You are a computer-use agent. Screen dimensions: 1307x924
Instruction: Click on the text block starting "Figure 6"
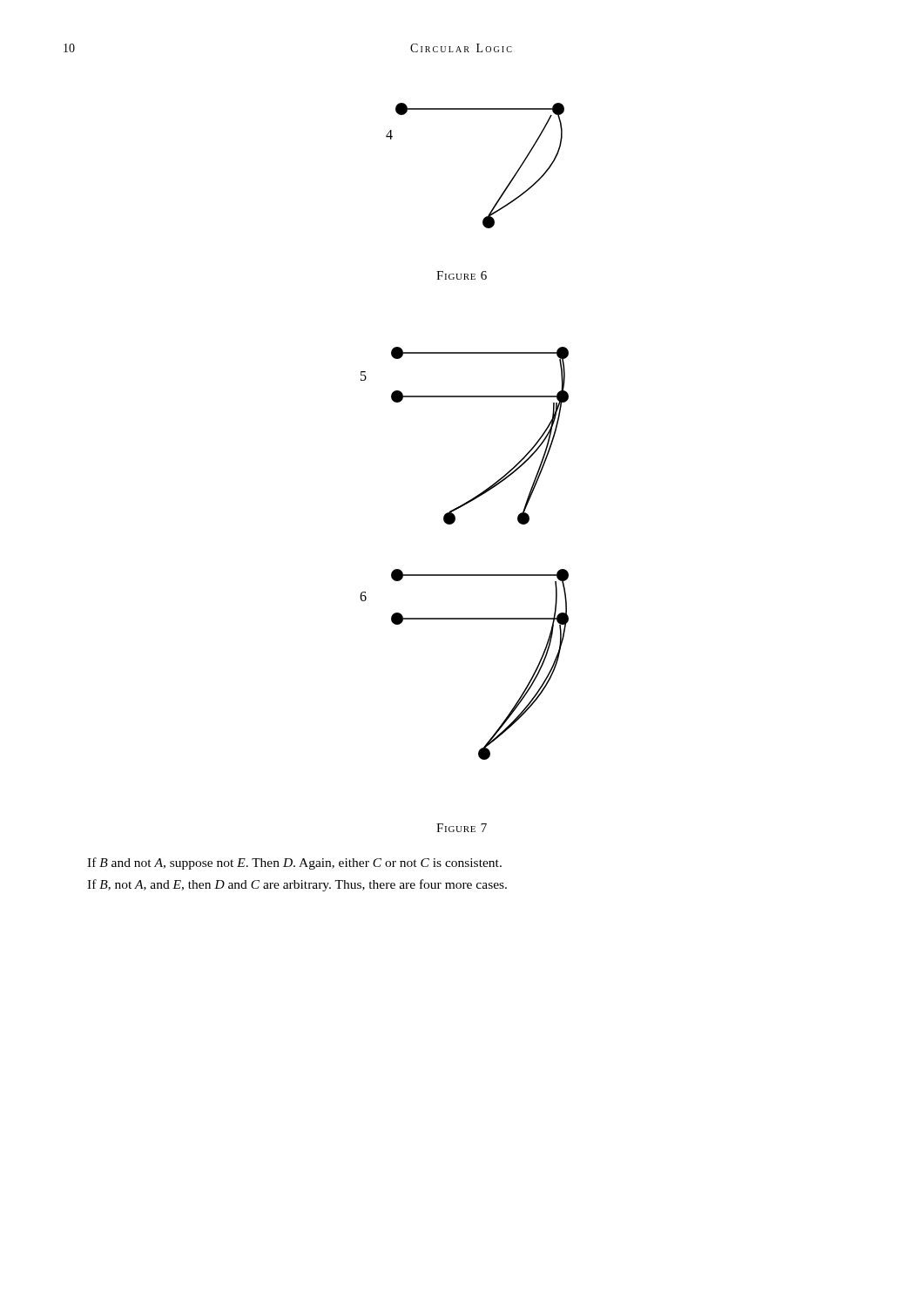(x=462, y=275)
